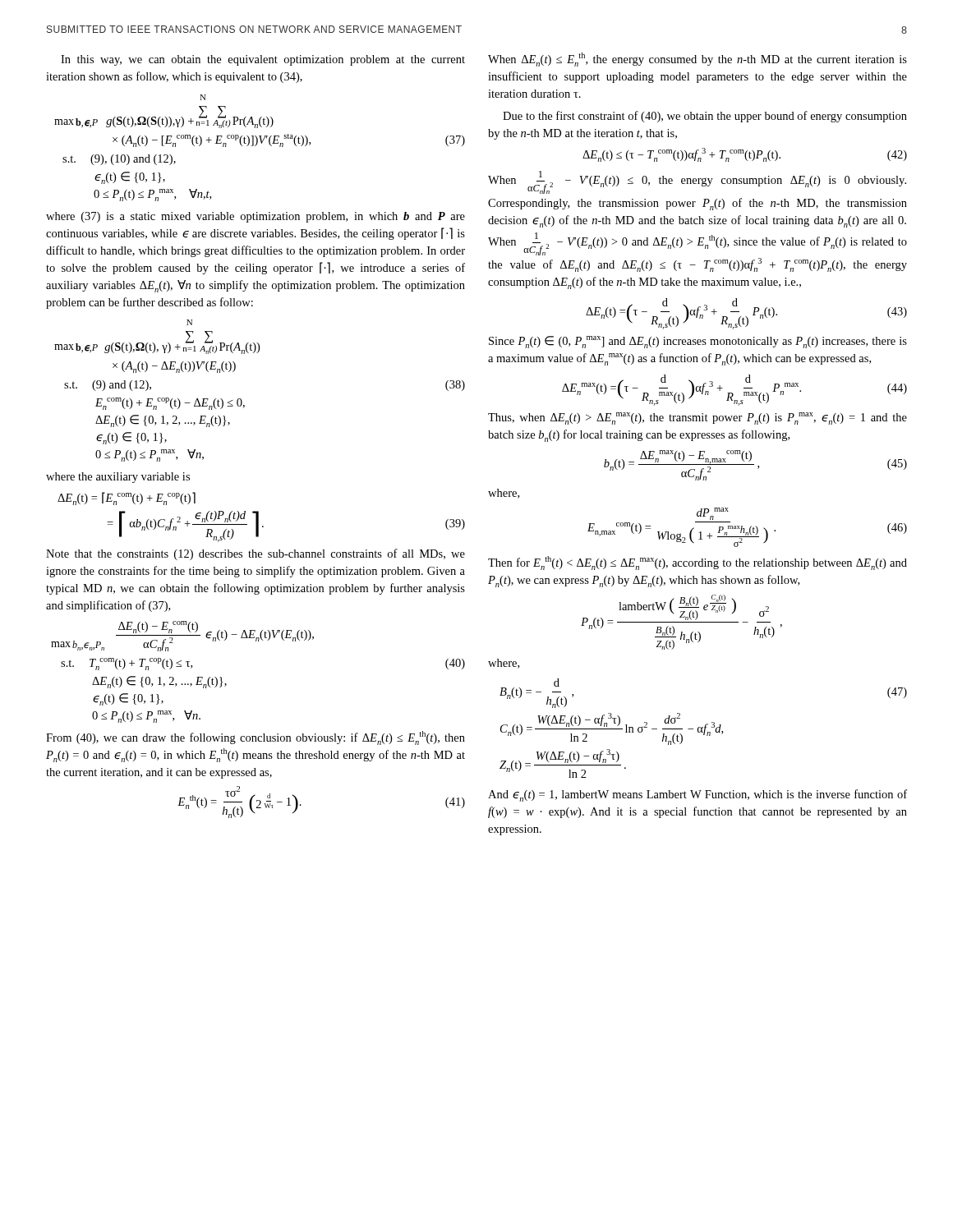This screenshot has width=953, height=1232.
Task: Point to the formula beginning "max b,ϵ,P g ( S (t), Ω (t),"
Action: point(189,322)
